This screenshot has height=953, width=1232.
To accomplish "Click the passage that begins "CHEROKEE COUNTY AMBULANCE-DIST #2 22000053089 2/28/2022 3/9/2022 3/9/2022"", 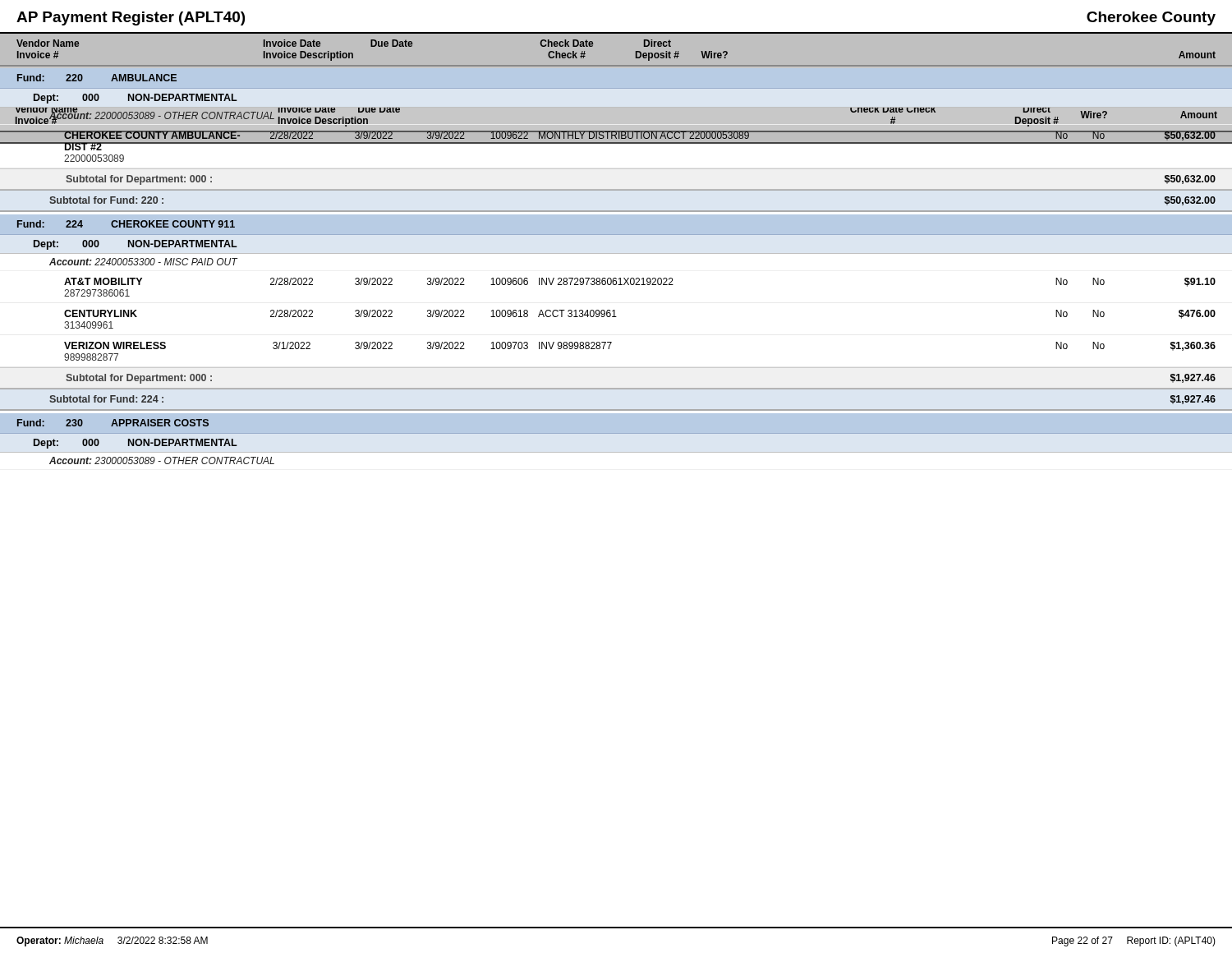I will (x=640, y=147).
